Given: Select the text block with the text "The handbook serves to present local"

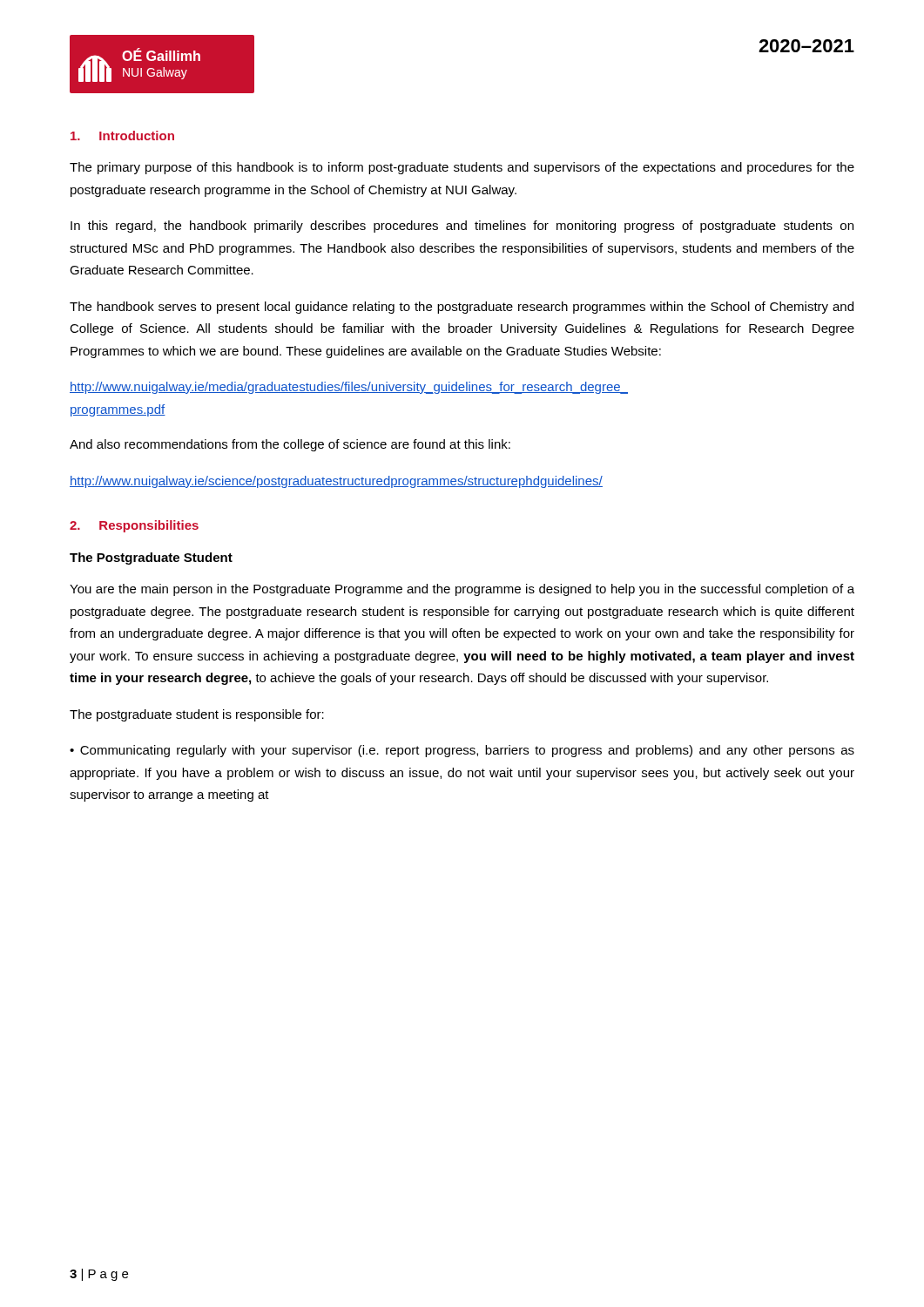Looking at the screenshot, I should coord(462,328).
